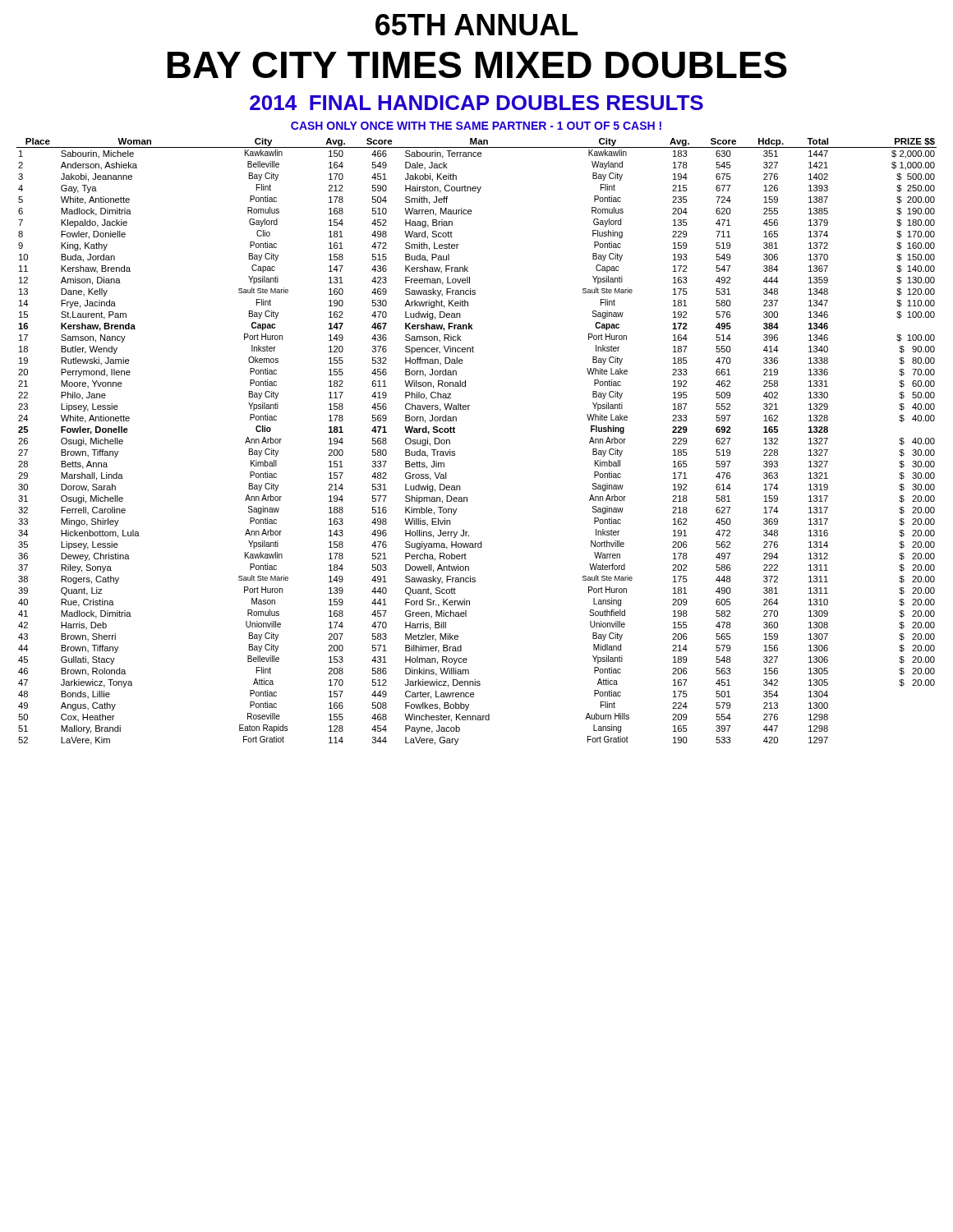
Task: Locate the section header that opens with "CASH ONLY ONCE WITH THE"
Action: [x=476, y=126]
